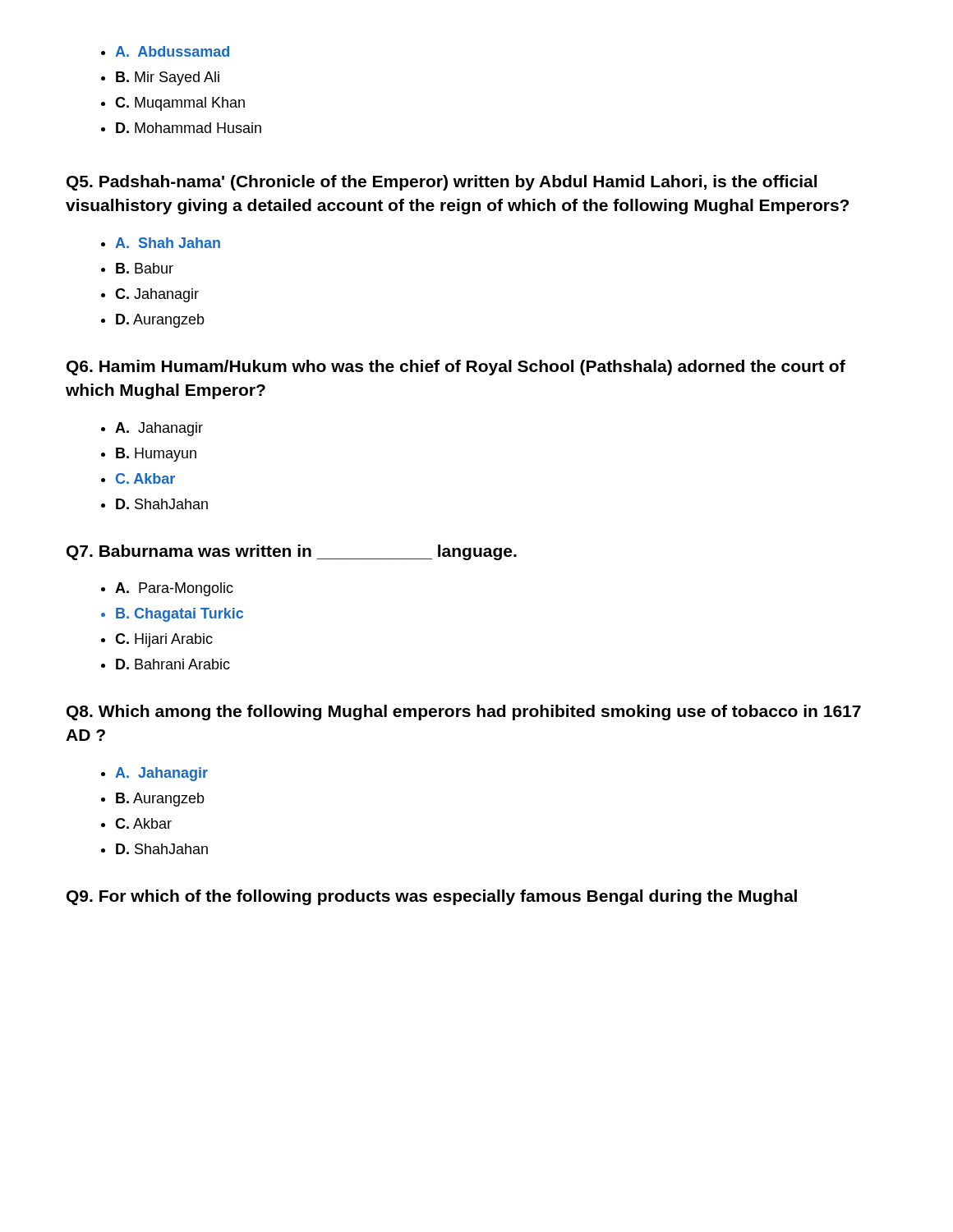Locate the list item containing "B. Chagatai Turkic"
Screen dimensions: 1232x953
click(180, 615)
